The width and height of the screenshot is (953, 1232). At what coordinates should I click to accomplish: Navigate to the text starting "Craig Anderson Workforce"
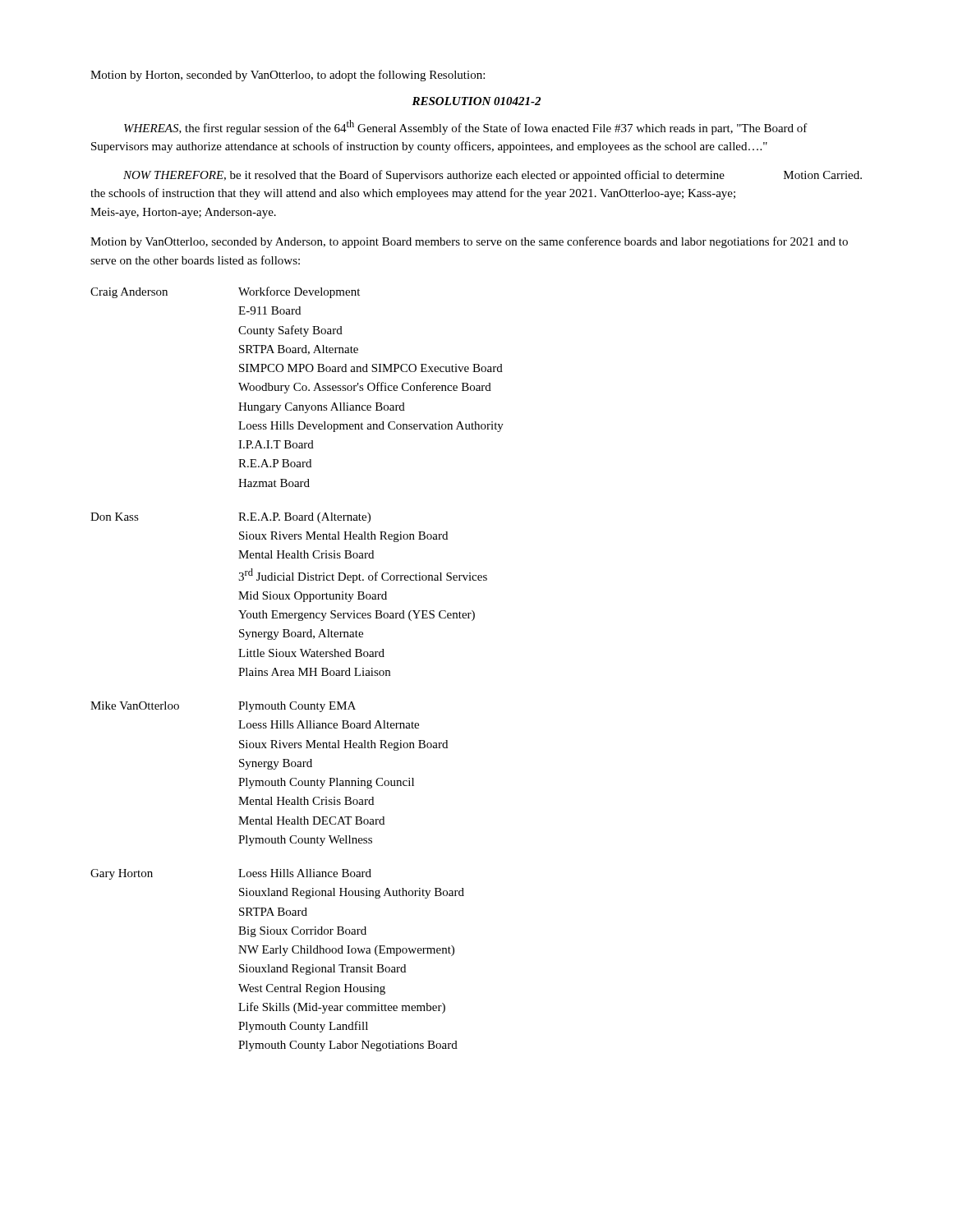(x=476, y=388)
